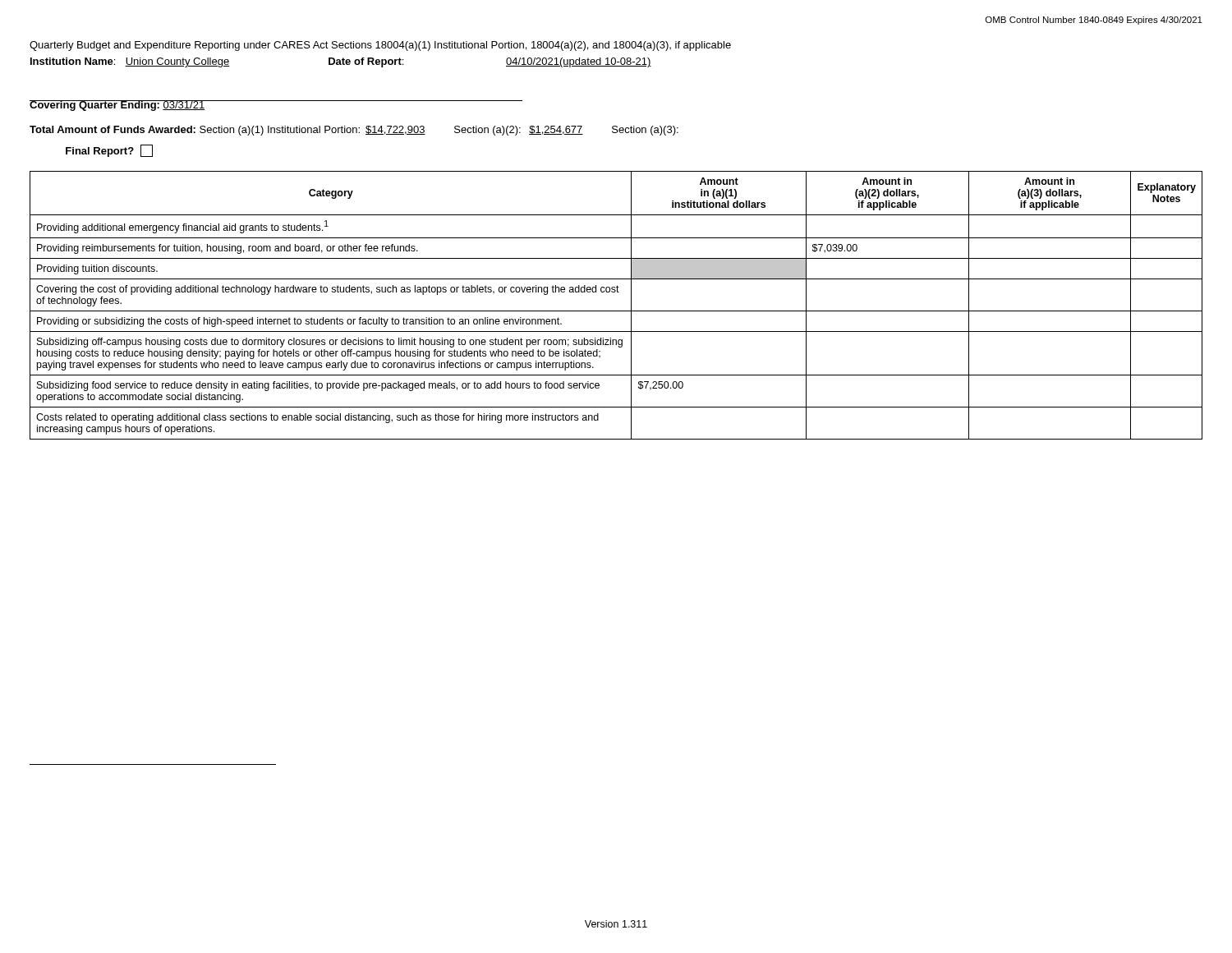Select the text block that reads "Quarterly Budget and Expenditure"
The width and height of the screenshot is (1232, 953).
tap(616, 54)
